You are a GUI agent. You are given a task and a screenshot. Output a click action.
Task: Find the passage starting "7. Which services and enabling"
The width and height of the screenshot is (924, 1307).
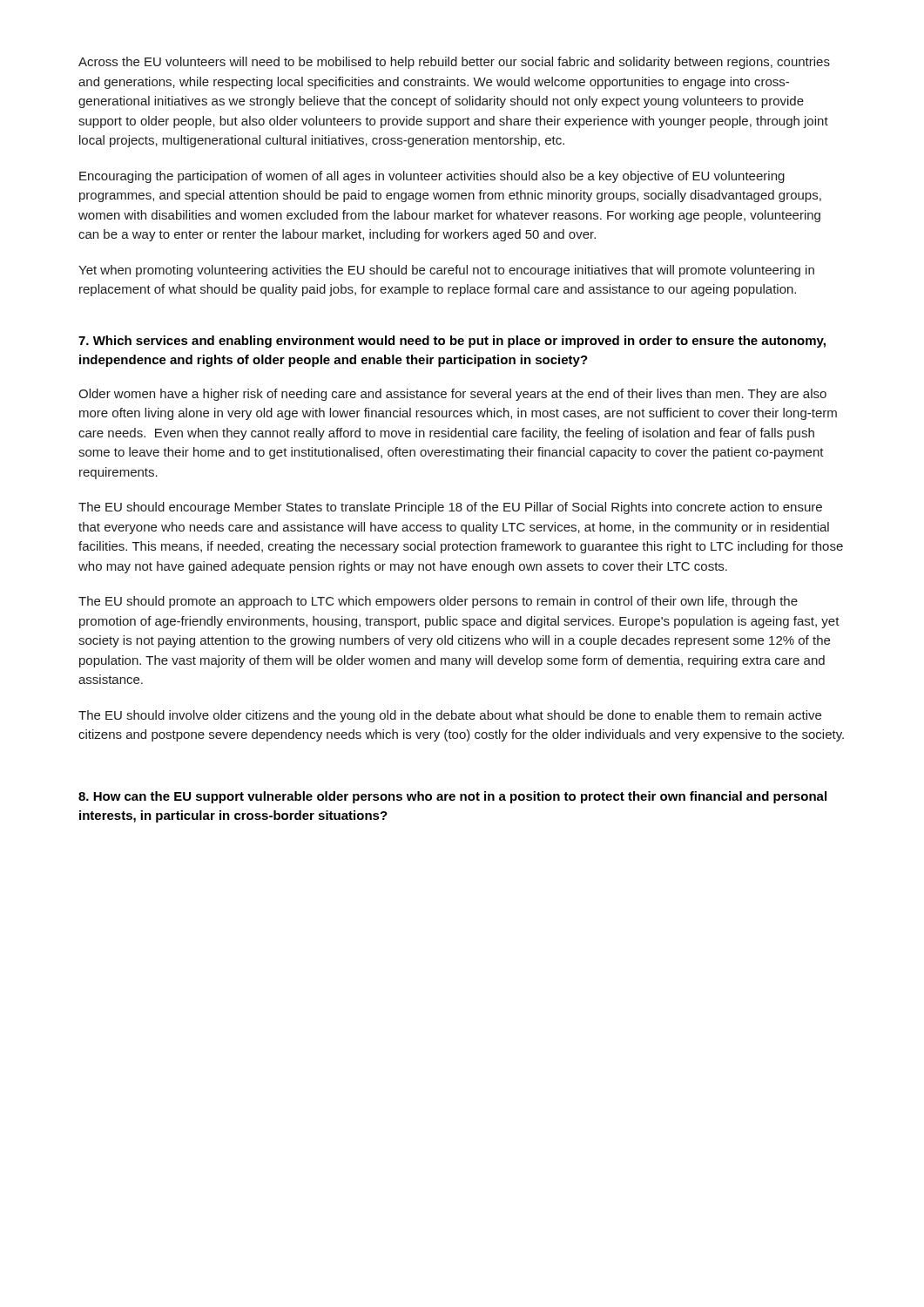(452, 350)
